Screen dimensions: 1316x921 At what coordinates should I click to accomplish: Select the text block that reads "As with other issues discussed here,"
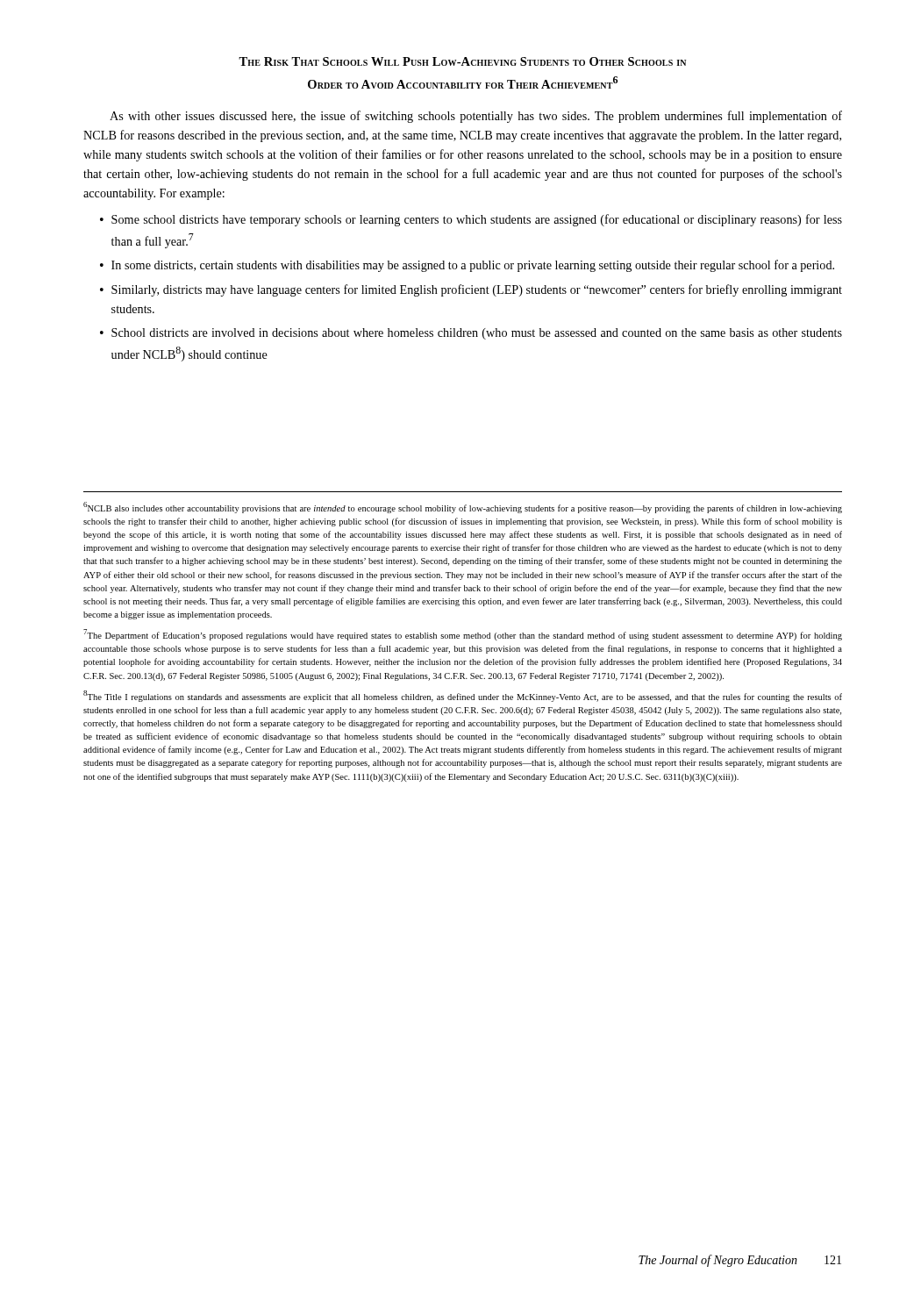click(x=463, y=155)
